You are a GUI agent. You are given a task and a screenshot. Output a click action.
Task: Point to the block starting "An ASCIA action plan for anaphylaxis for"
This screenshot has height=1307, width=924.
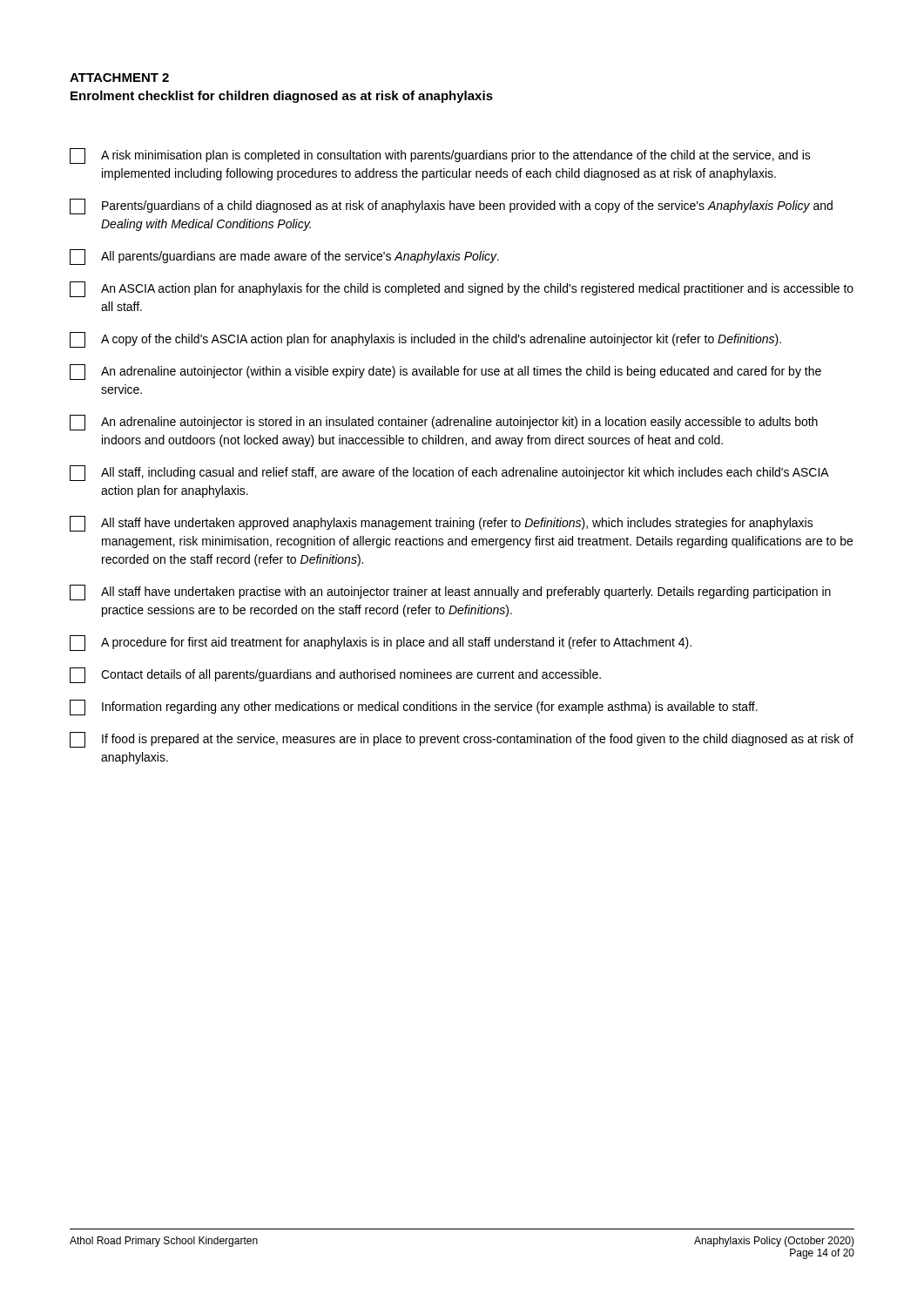[x=462, y=298]
